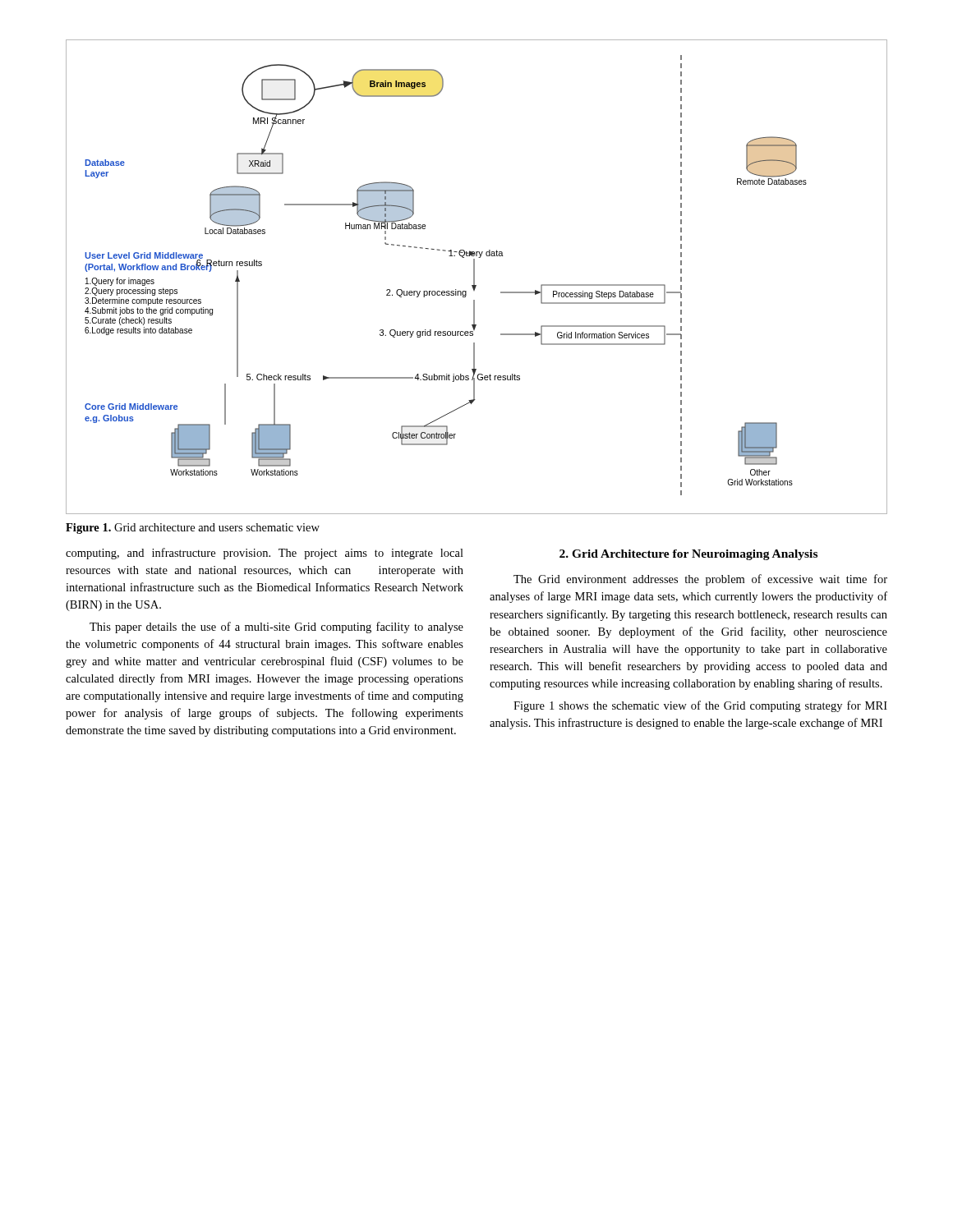This screenshot has width=953, height=1232.
Task: Select the region starting "2. Grid Architecture for Neuroimaging Analysis"
Action: click(x=688, y=553)
